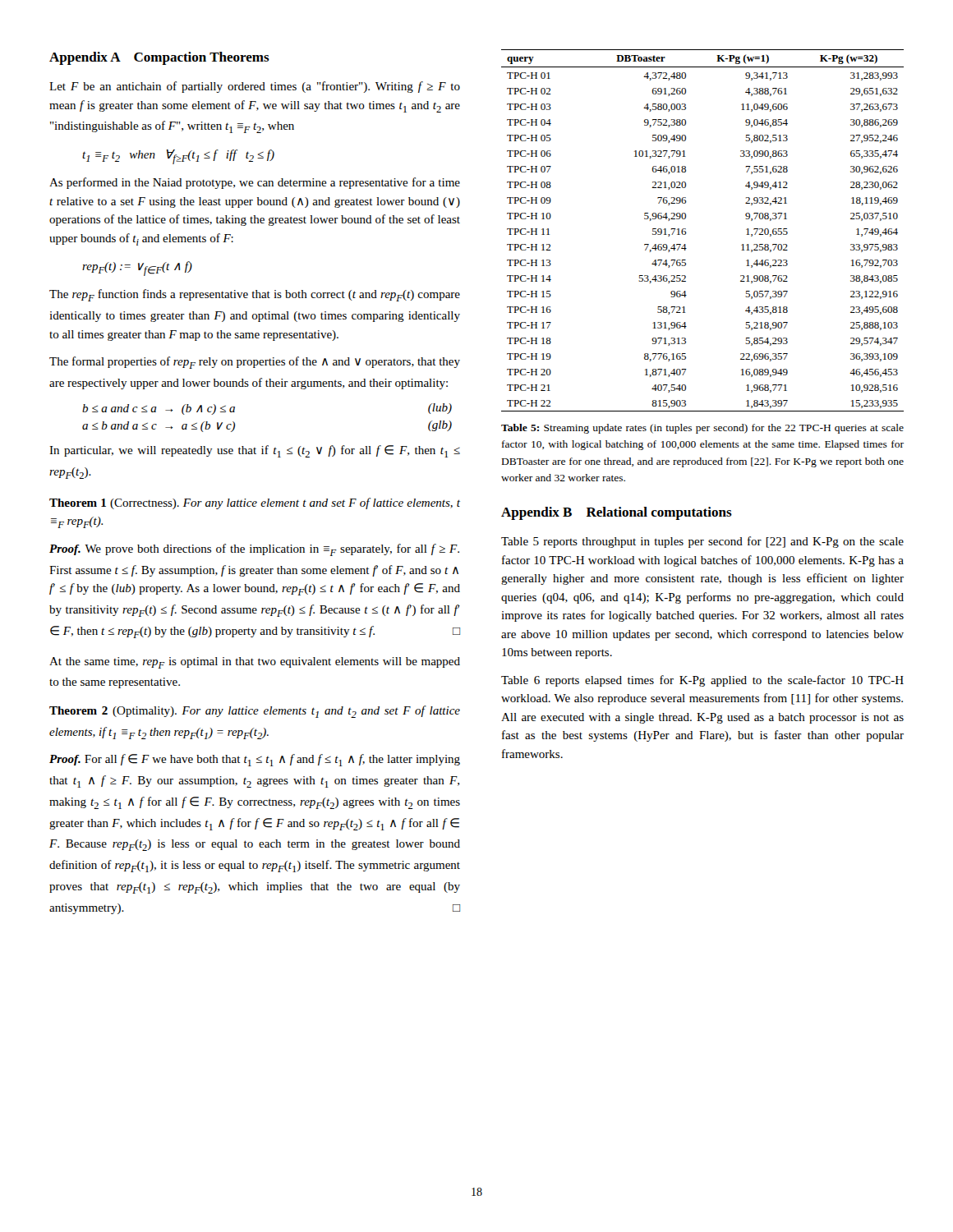The width and height of the screenshot is (953, 1232).
Task: Navigate to the block starting "Theorem 1 (Correctness). For any lattice element"
Action: 255,513
